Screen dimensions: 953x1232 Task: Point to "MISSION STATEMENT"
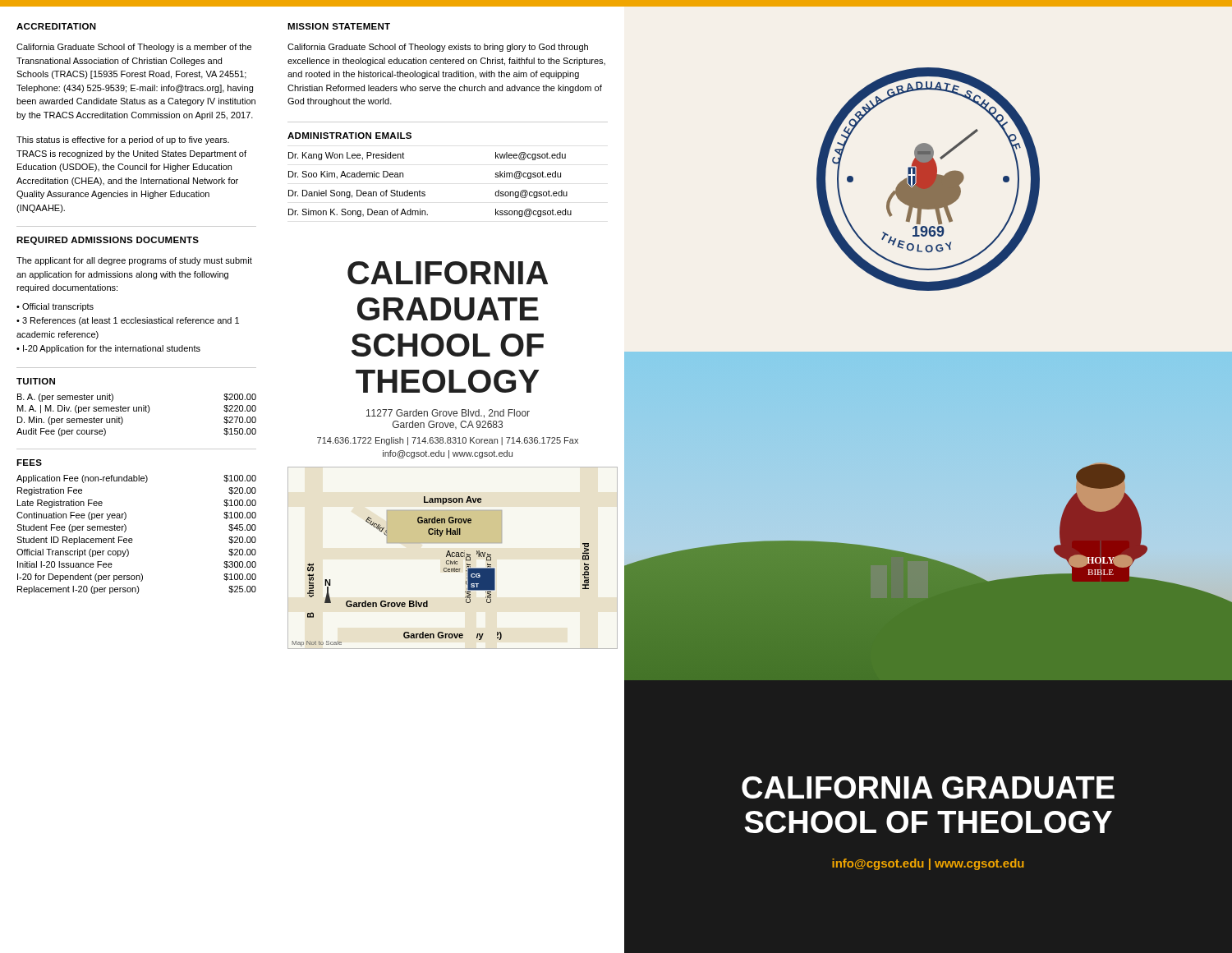click(x=339, y=26)
